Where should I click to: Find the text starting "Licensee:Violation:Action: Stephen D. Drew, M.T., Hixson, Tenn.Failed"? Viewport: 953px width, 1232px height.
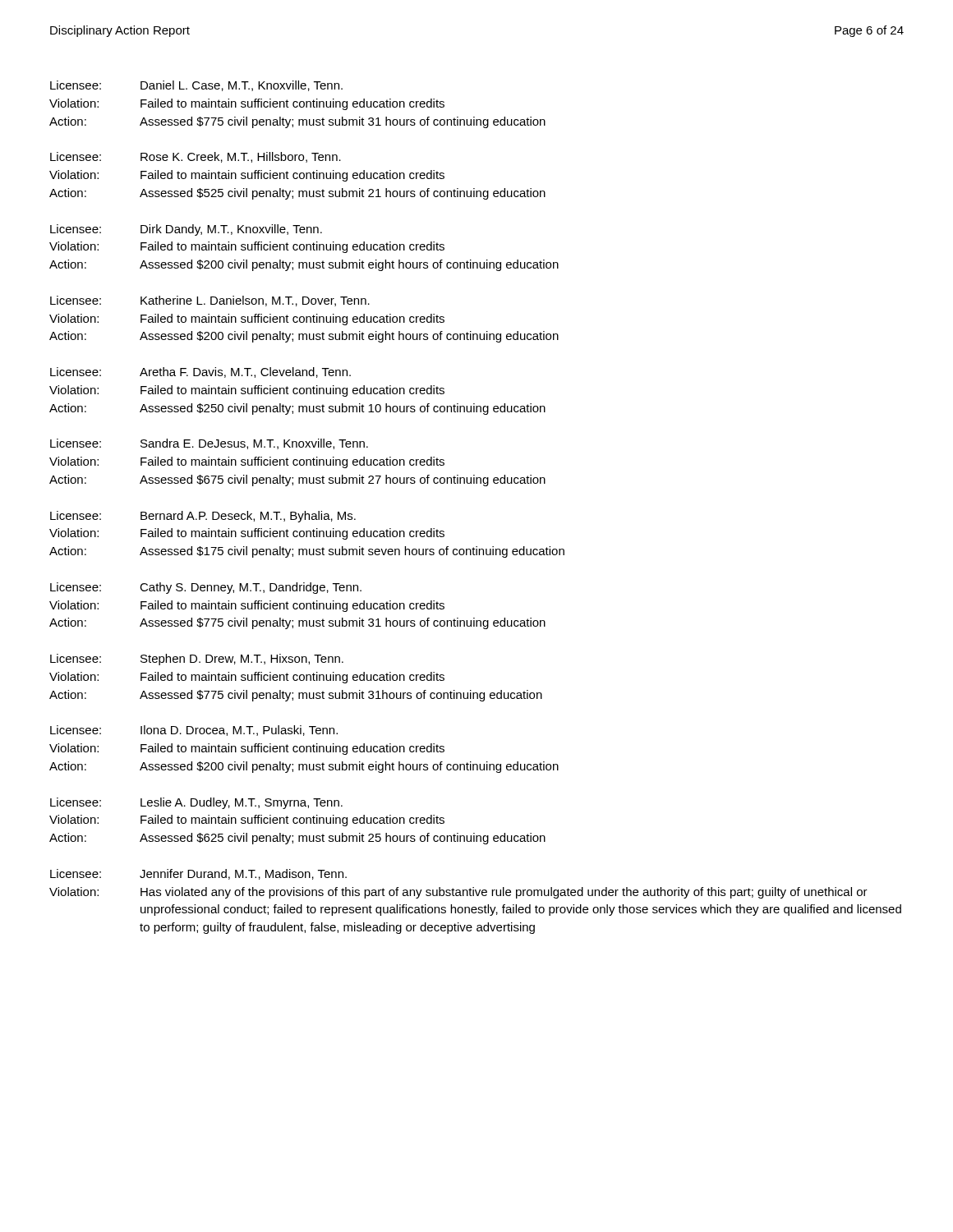click(197, 660)
